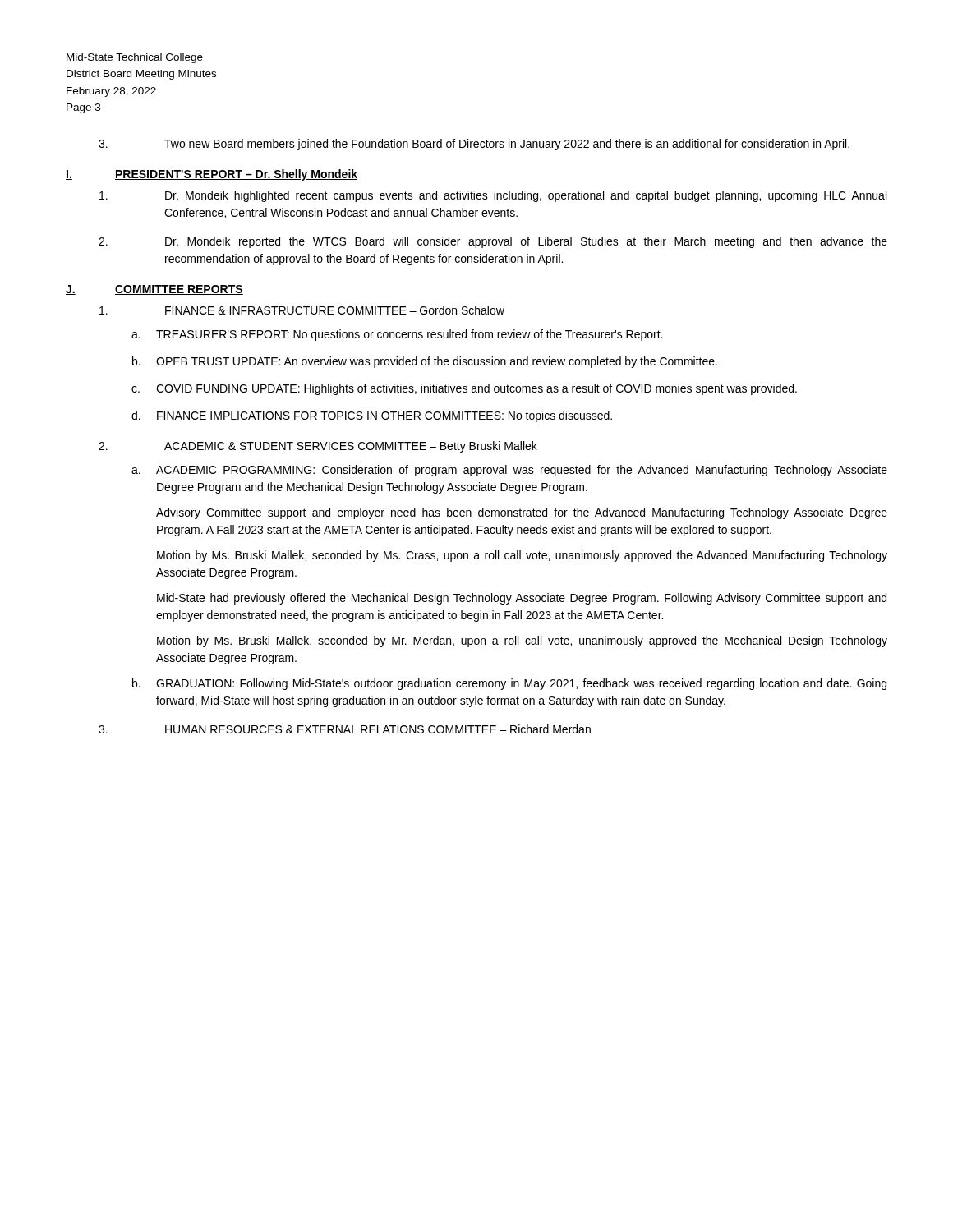Select the list item that reads "d. FINANCE IMPLICATIONS FOR TOPICS"
953x1232 pixels.
(509, 416)
